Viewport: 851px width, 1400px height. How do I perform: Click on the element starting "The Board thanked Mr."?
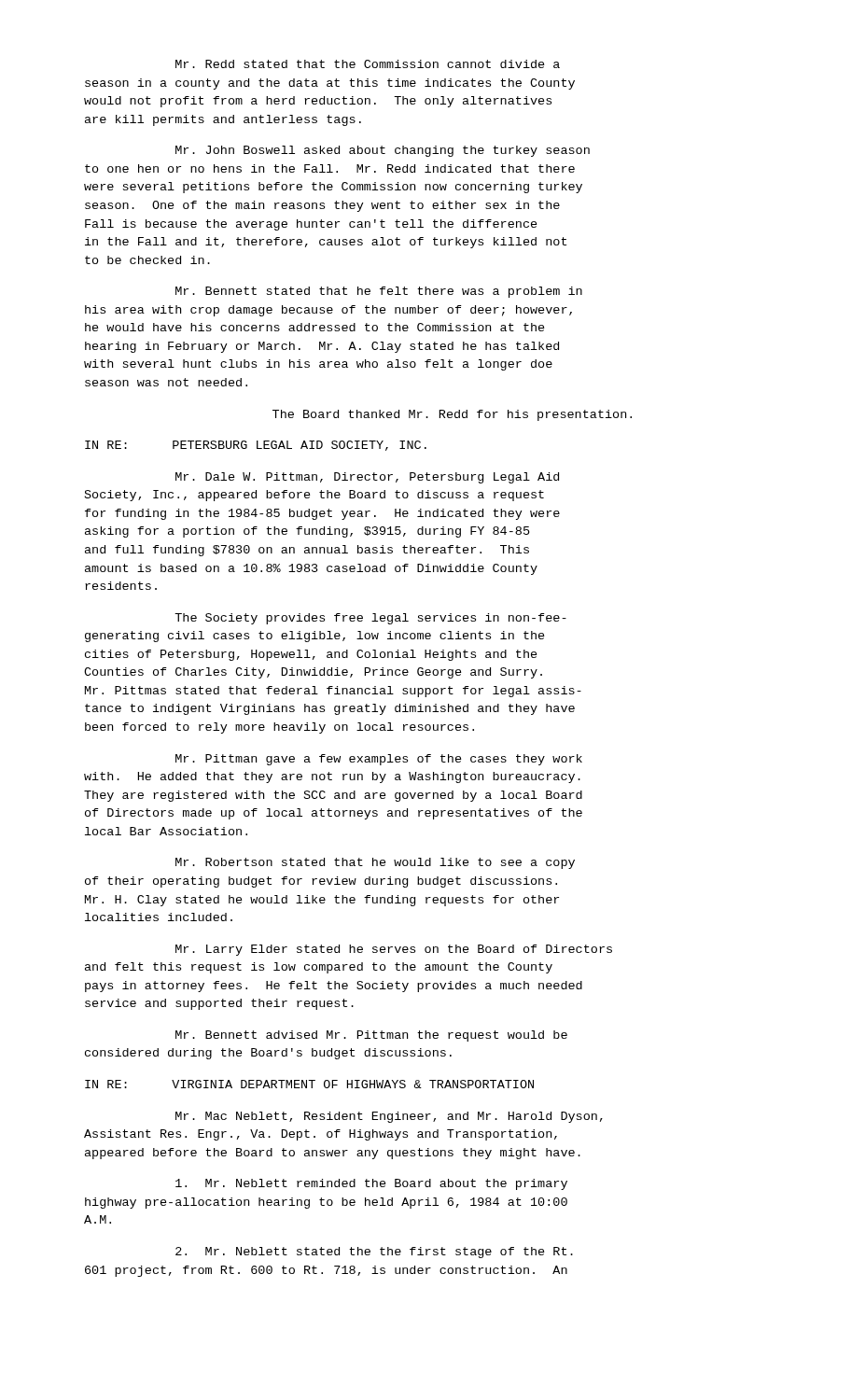[x=453, y=414]
